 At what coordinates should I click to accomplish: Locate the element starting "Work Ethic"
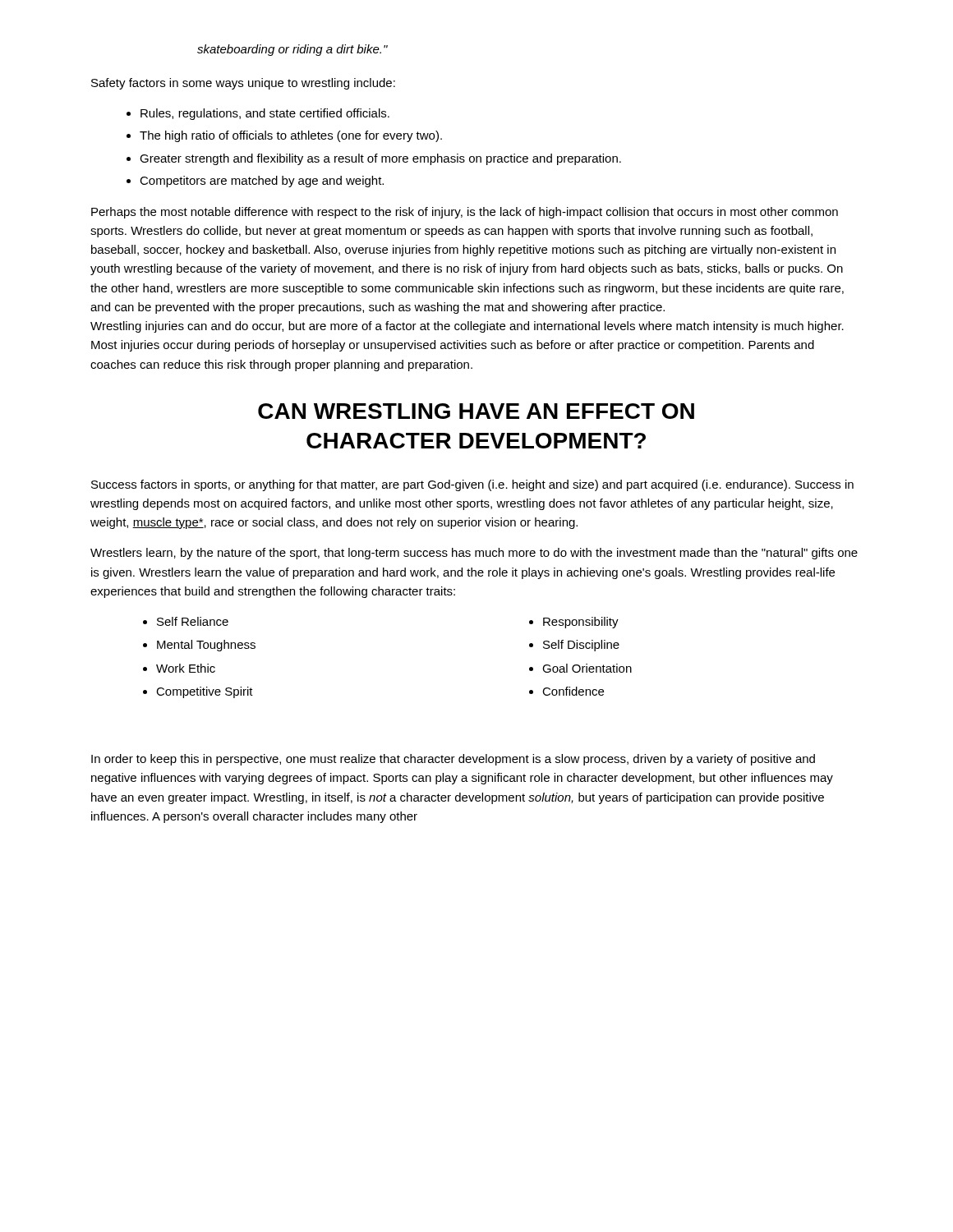(186, 668)
